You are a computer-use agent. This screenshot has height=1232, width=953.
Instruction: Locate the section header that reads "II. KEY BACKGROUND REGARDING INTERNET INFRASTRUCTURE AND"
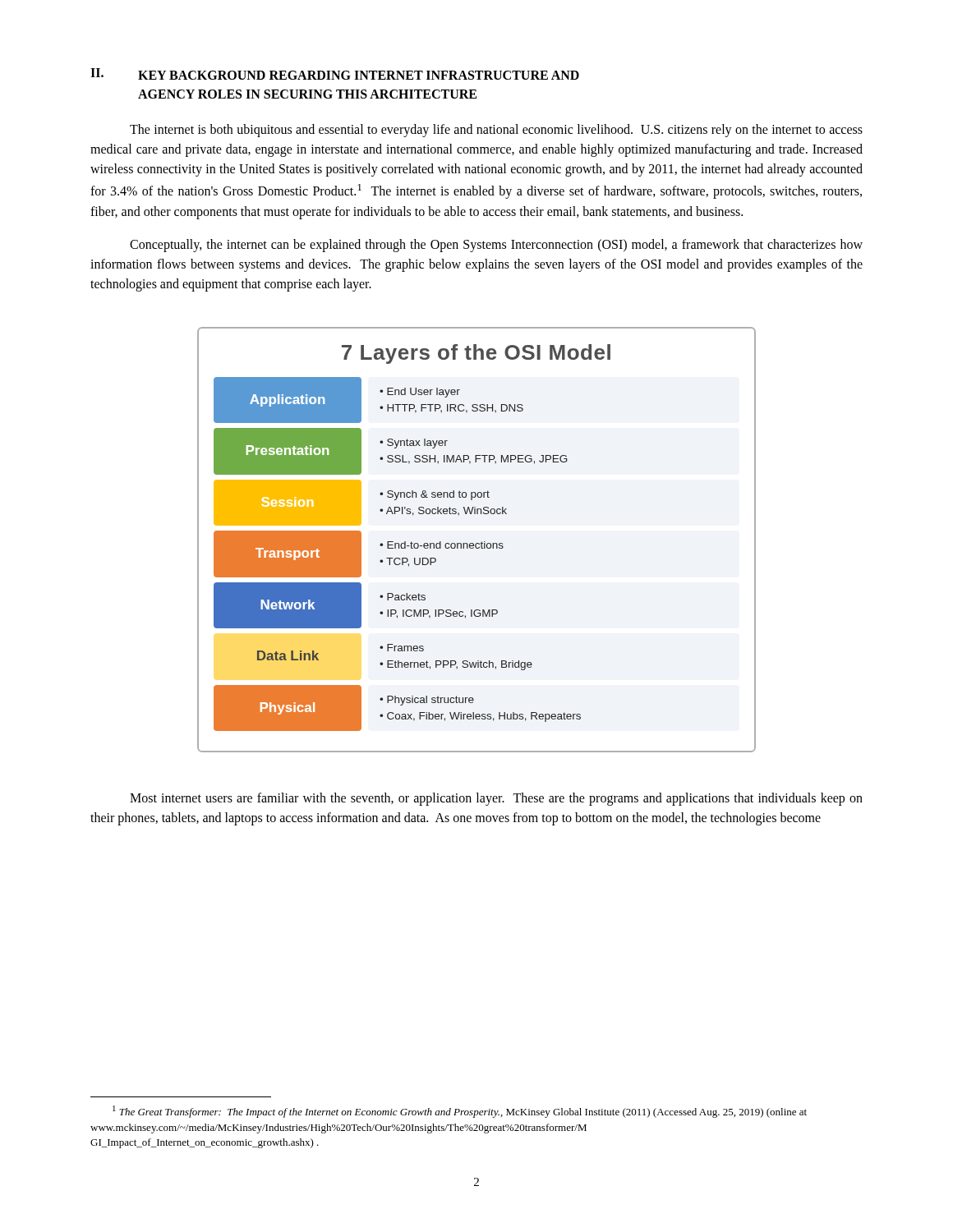(335, 85)
